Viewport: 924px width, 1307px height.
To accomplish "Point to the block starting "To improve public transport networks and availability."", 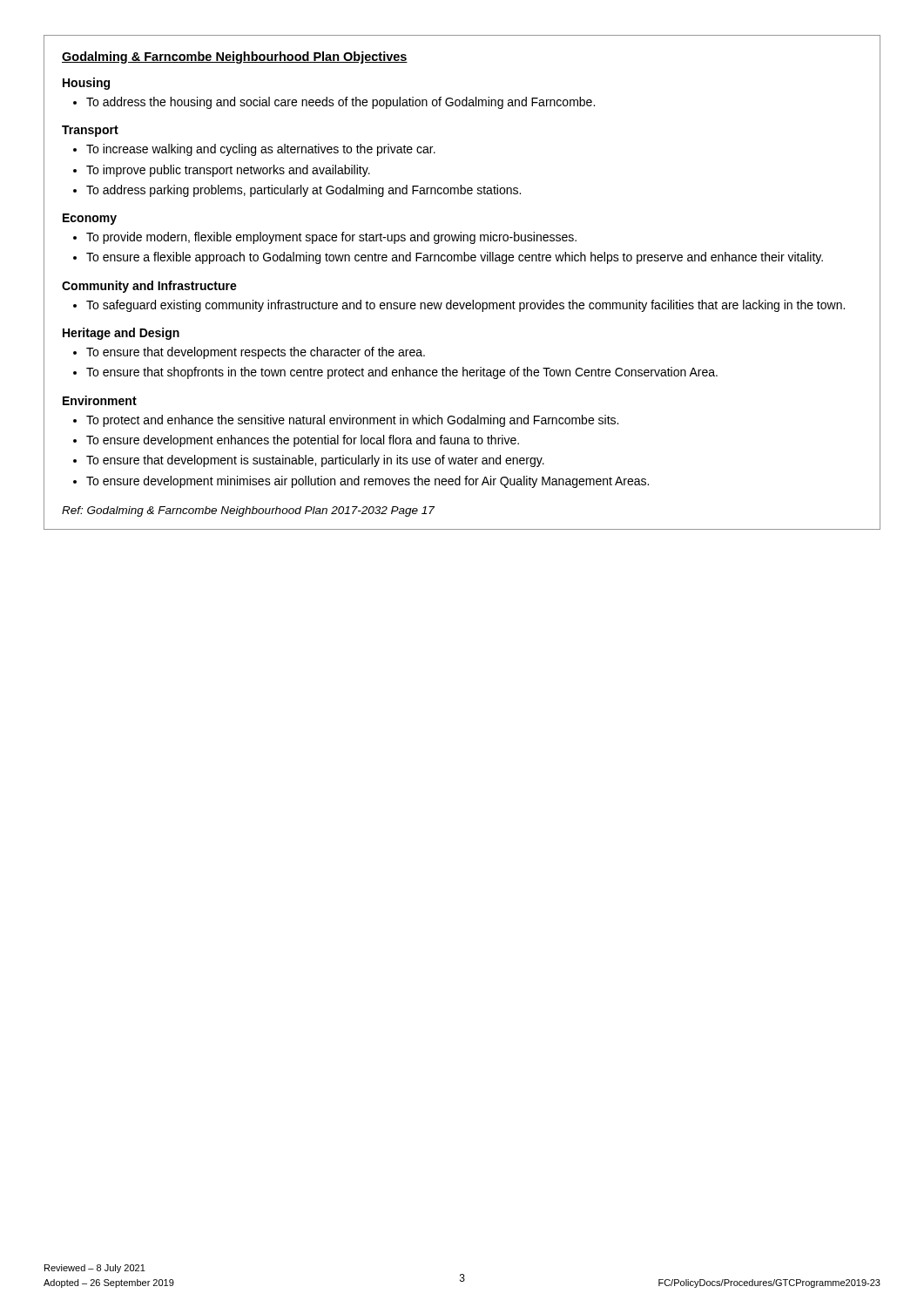I will click(222, 171).
